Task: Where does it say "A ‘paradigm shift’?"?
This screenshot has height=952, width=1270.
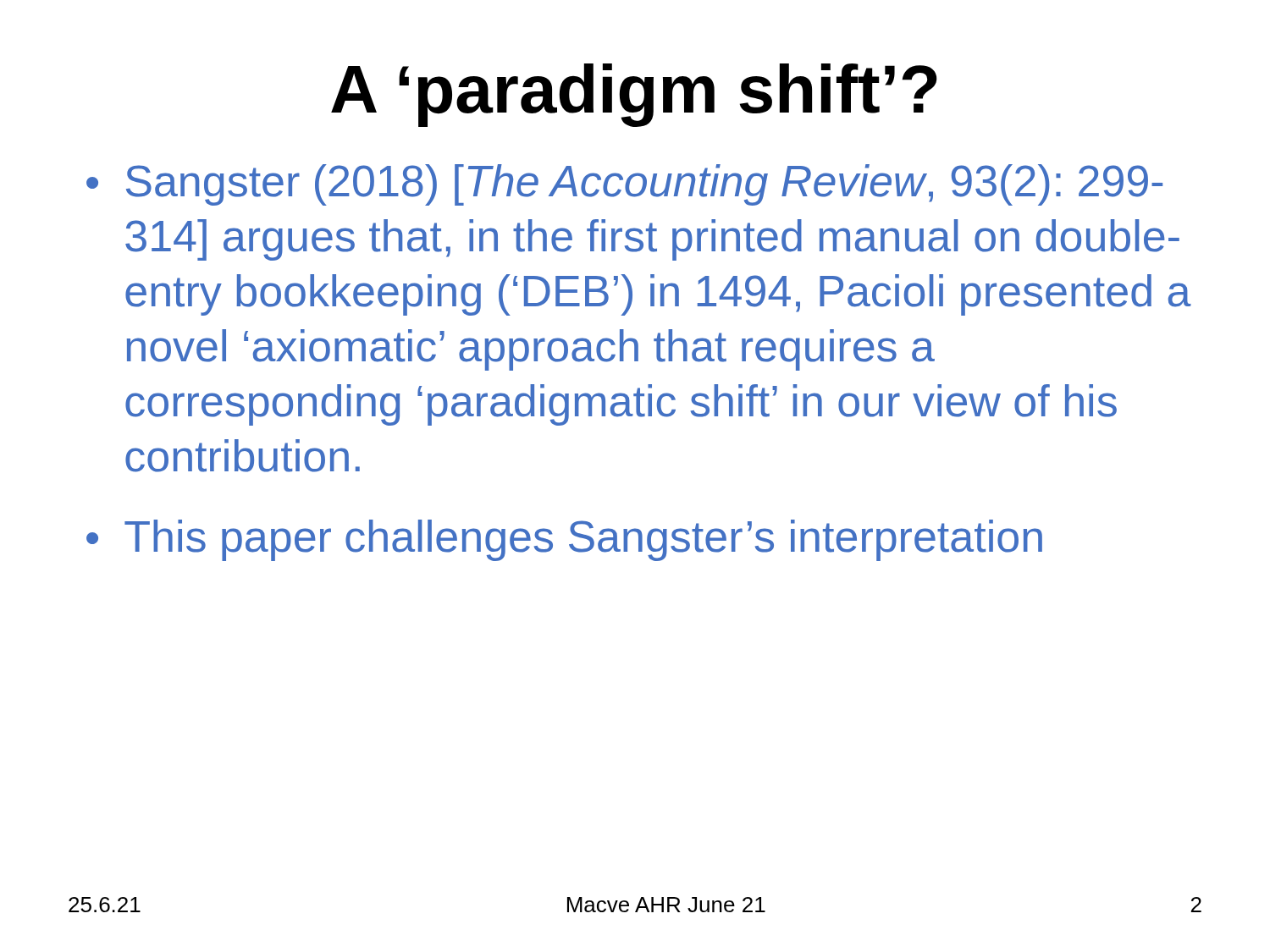Action: pyautogui.click(x=635, y=89)
